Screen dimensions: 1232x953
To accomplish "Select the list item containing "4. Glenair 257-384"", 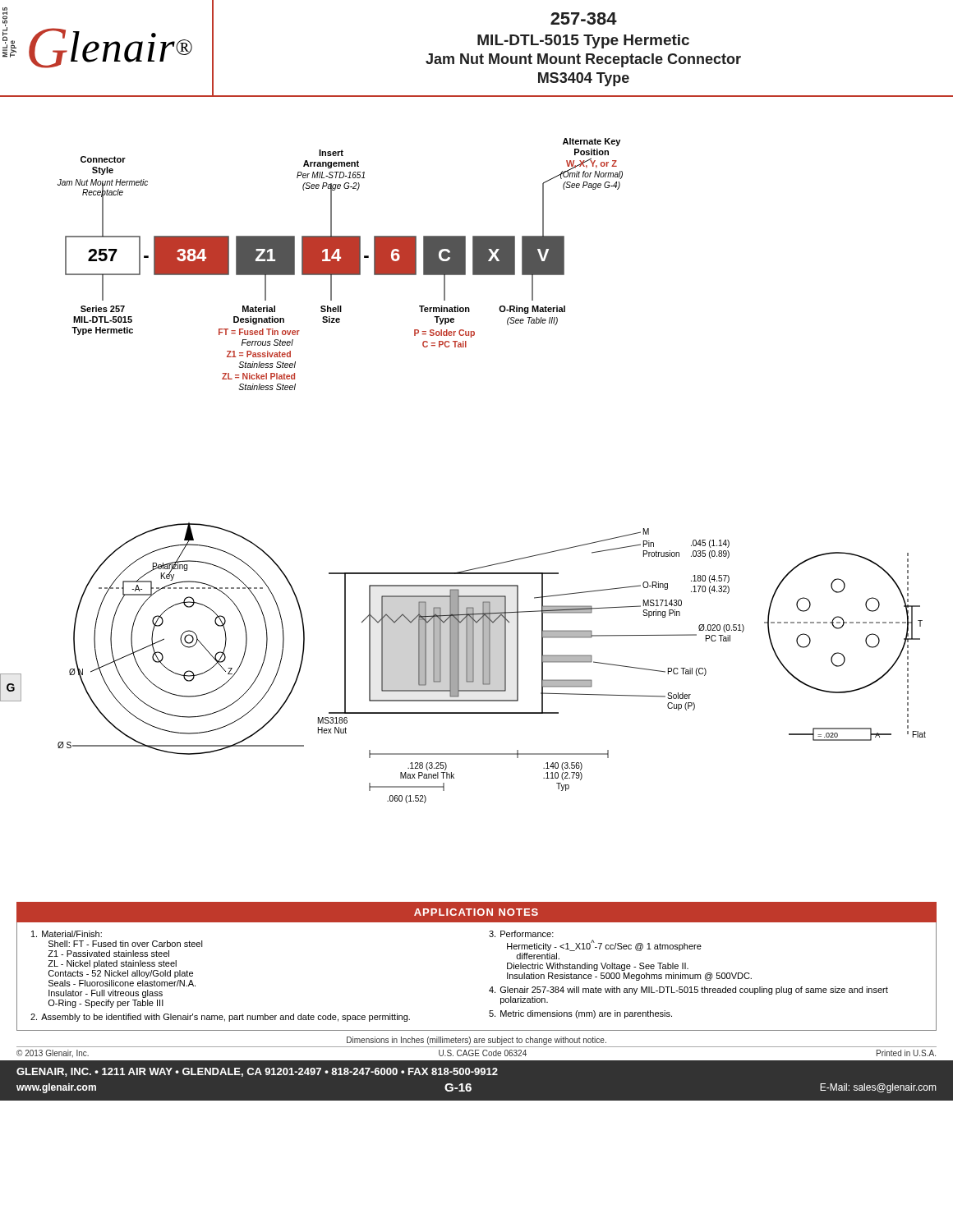I will [x=706, y=994].
